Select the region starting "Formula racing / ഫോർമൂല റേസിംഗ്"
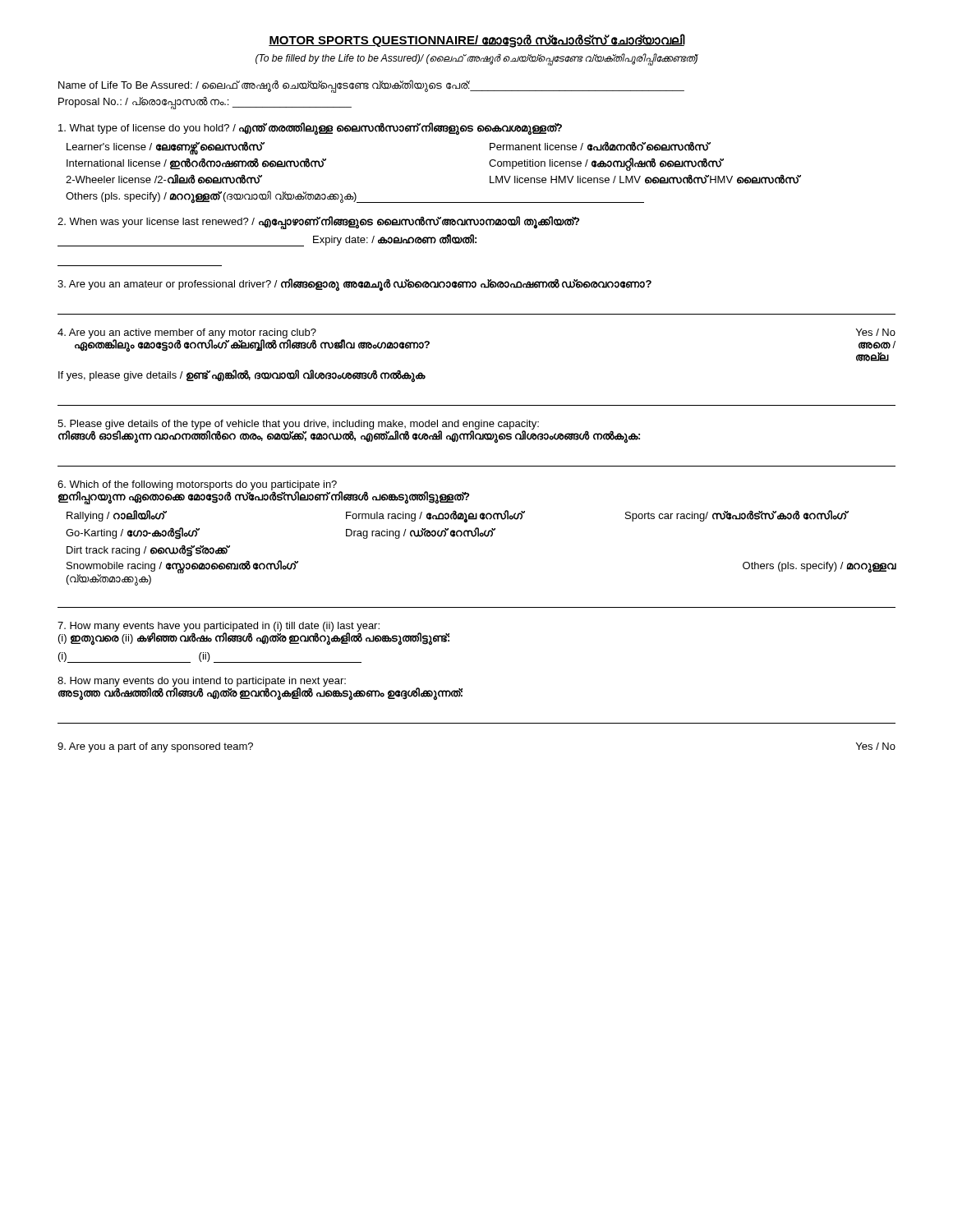The image size is (953, 1232). pyautogui.click(x=434, y=515)
